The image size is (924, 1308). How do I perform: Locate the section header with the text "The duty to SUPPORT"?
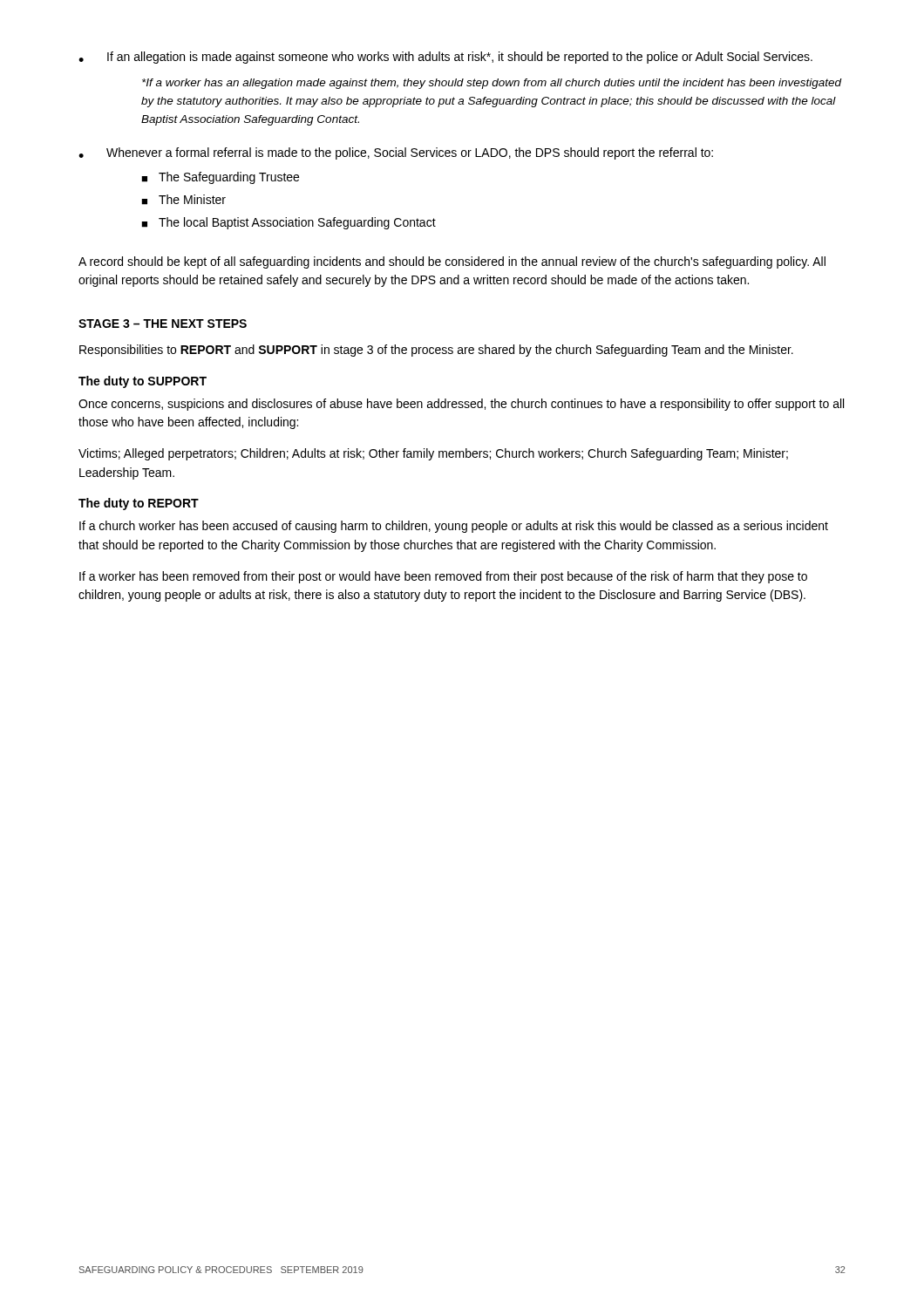tap(143, 381)
